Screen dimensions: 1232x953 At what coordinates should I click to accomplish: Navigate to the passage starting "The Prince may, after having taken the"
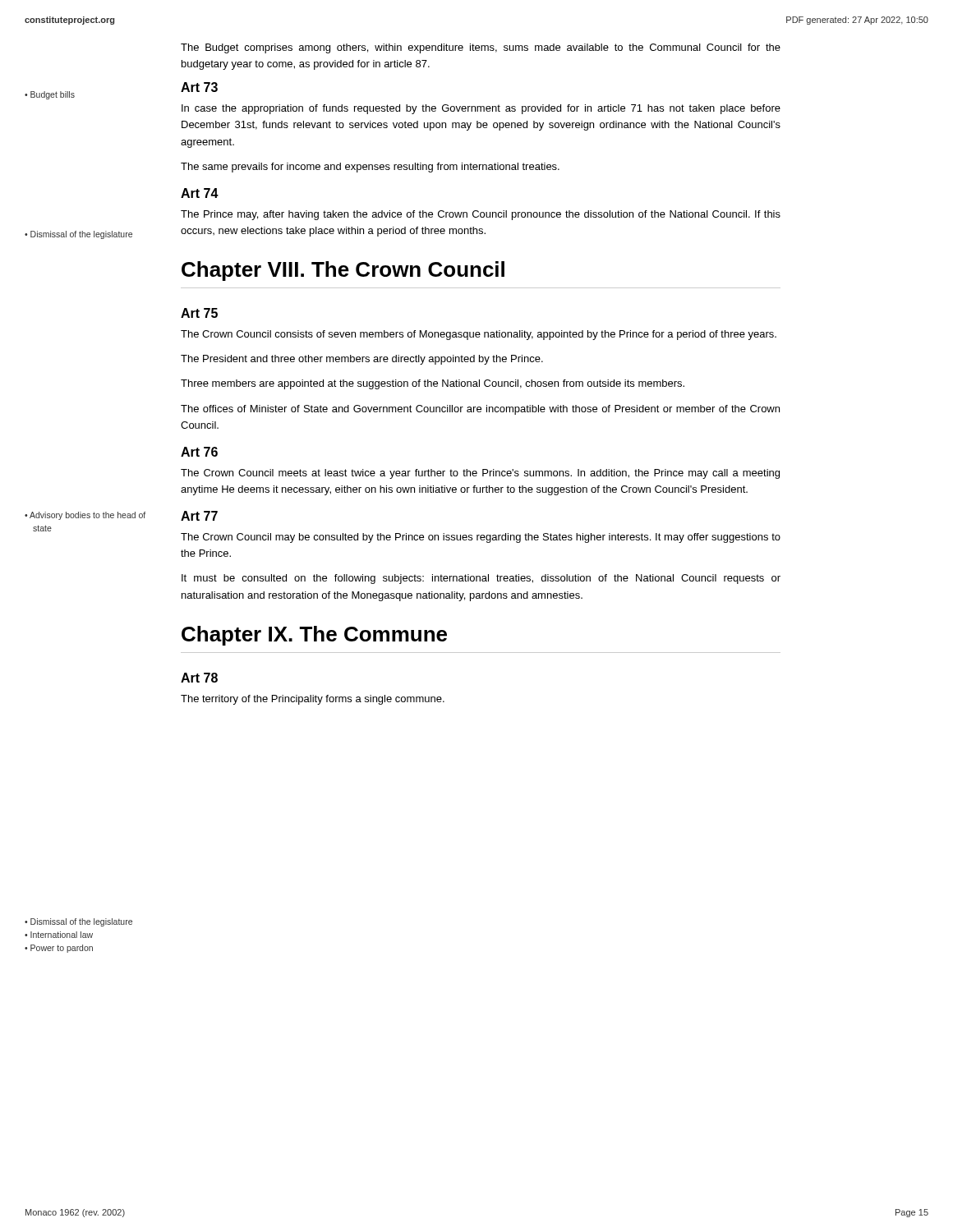(481, 222)
